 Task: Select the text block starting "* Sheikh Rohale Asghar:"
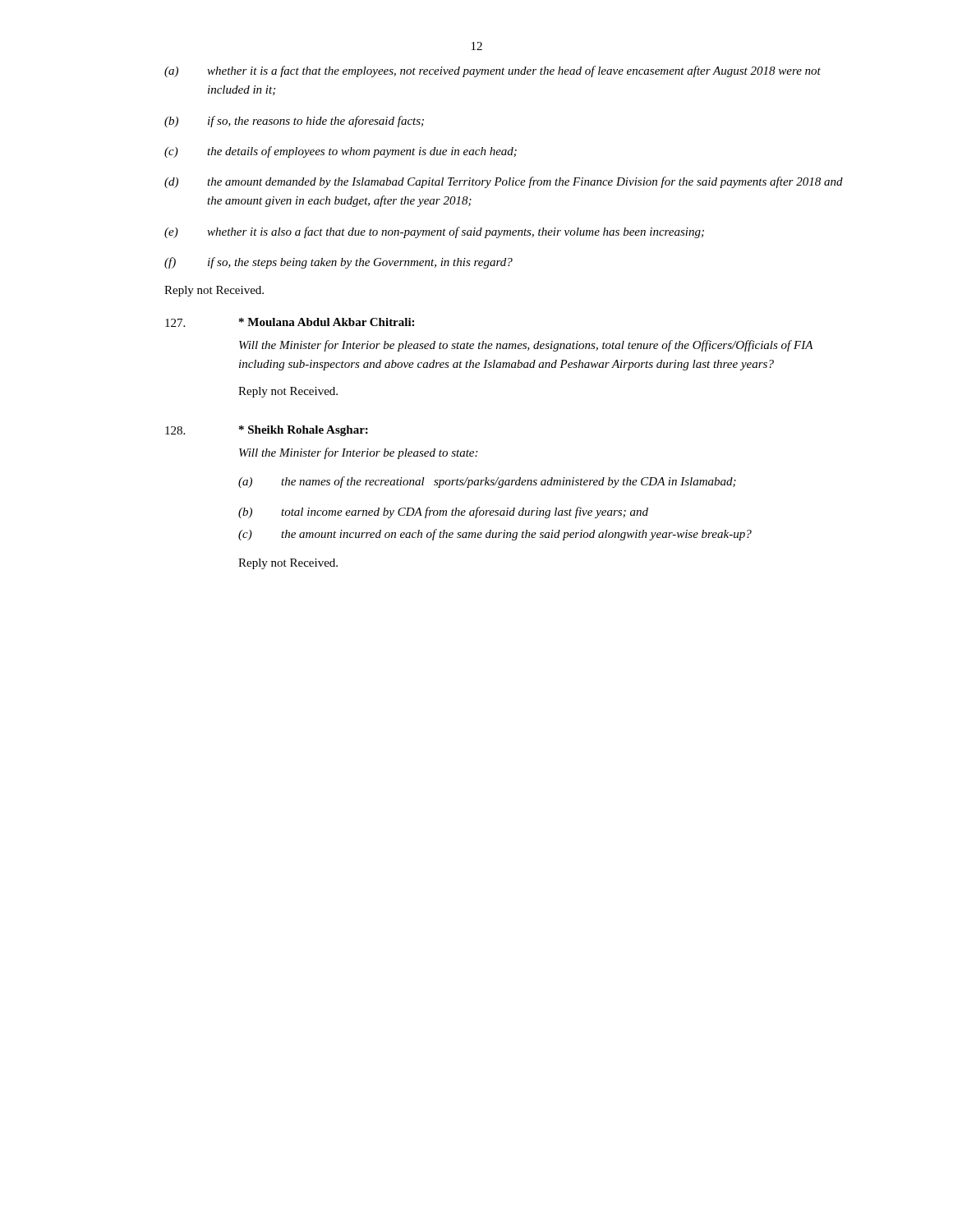coord(303,429)
